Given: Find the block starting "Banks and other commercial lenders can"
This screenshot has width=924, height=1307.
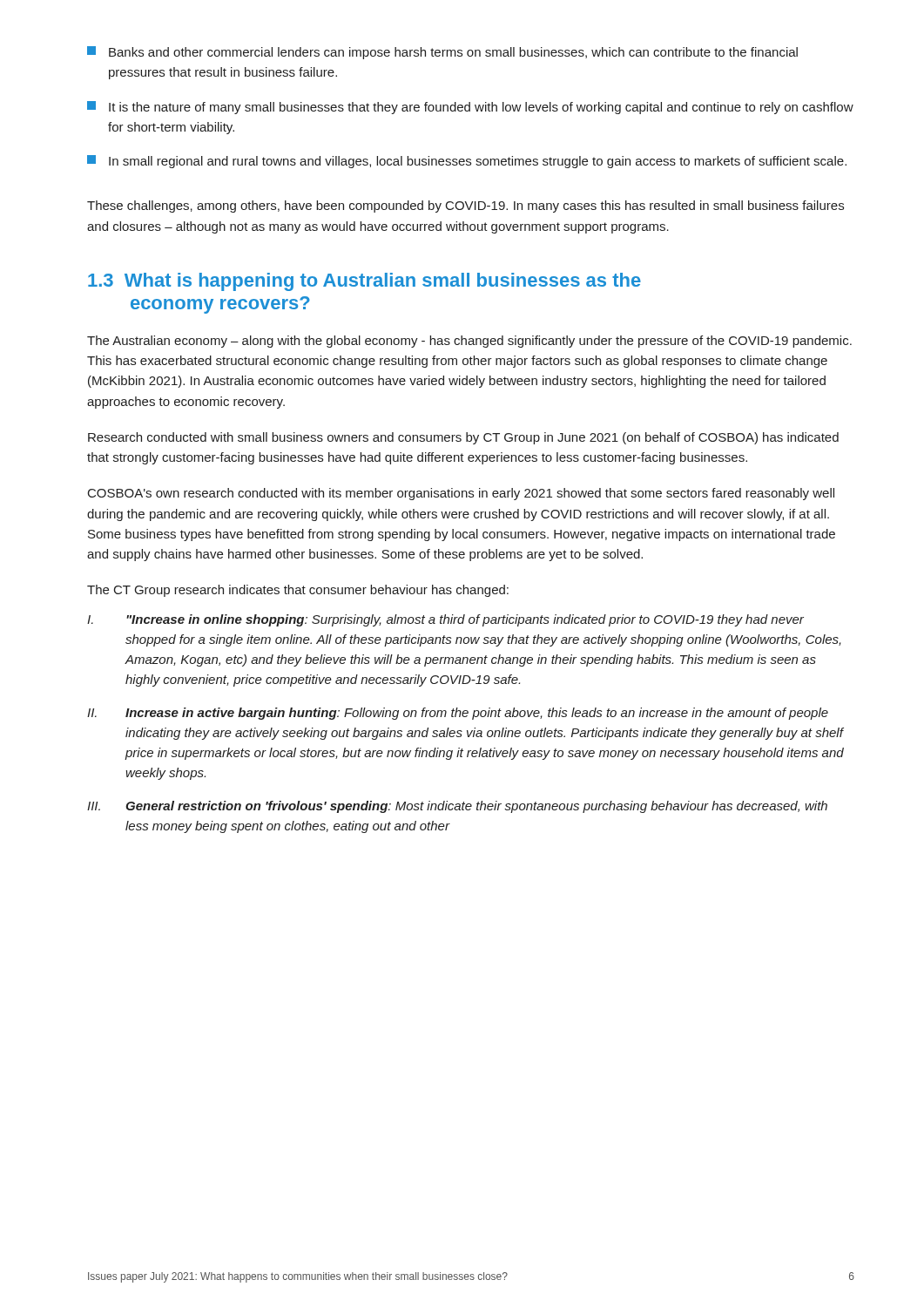Looking at the screenshot, I should (x=470, y=106).
